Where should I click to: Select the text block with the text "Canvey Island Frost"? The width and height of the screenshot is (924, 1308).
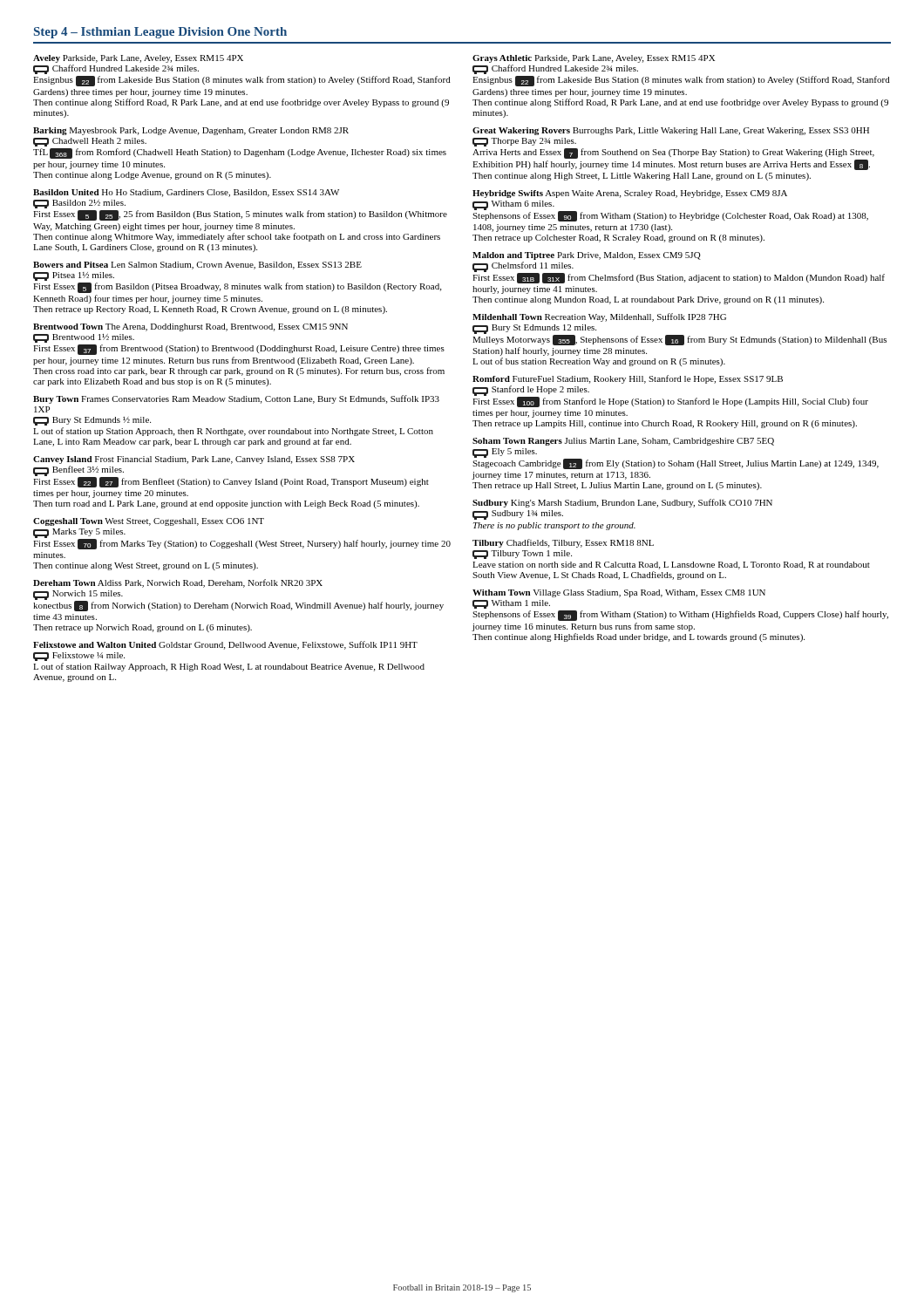(231, 481)
